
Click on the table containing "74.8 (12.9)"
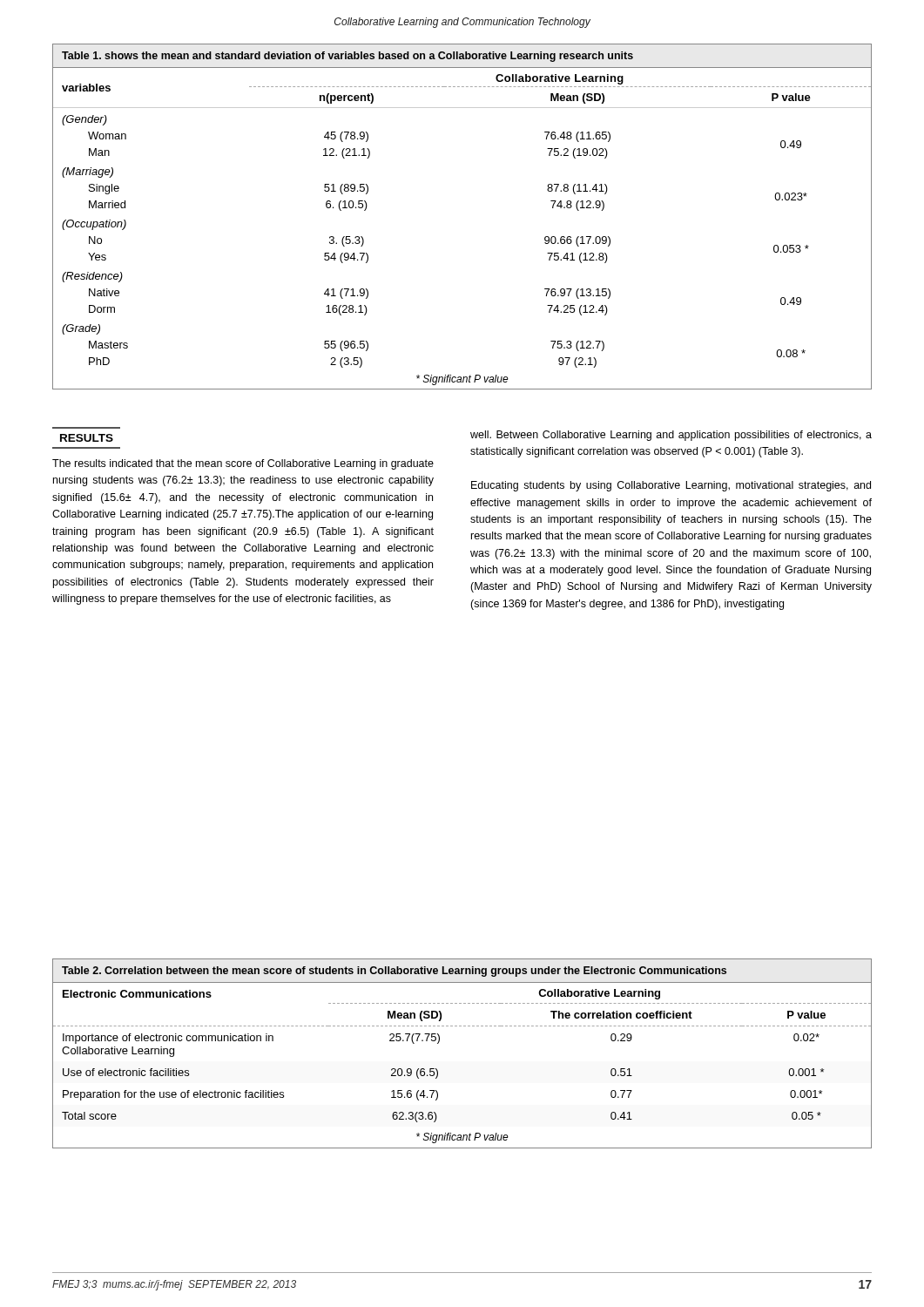(x=462, y=217)
